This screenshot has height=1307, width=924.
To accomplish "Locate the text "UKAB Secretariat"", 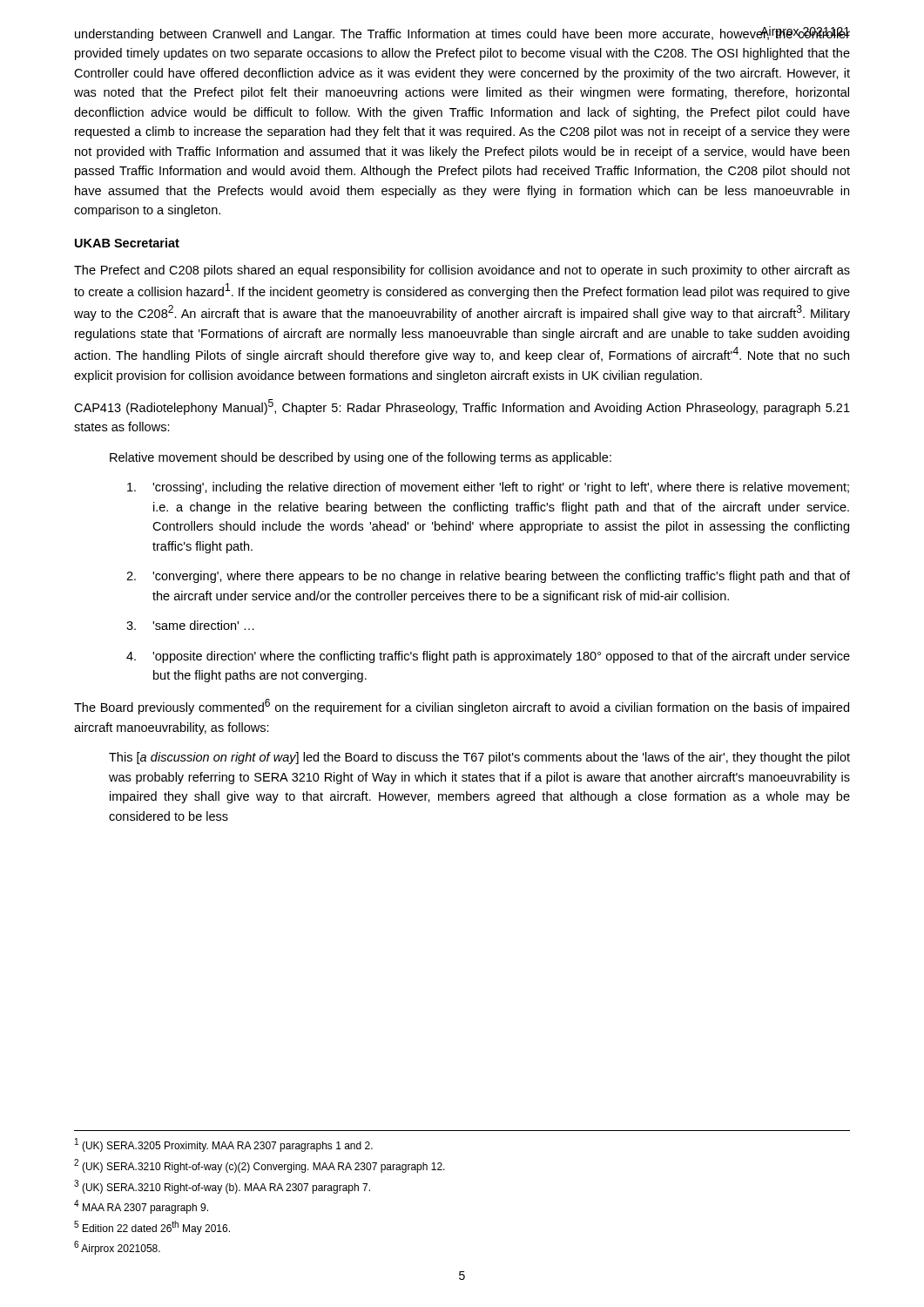I will pyautogui.click(x=127, y=243).
